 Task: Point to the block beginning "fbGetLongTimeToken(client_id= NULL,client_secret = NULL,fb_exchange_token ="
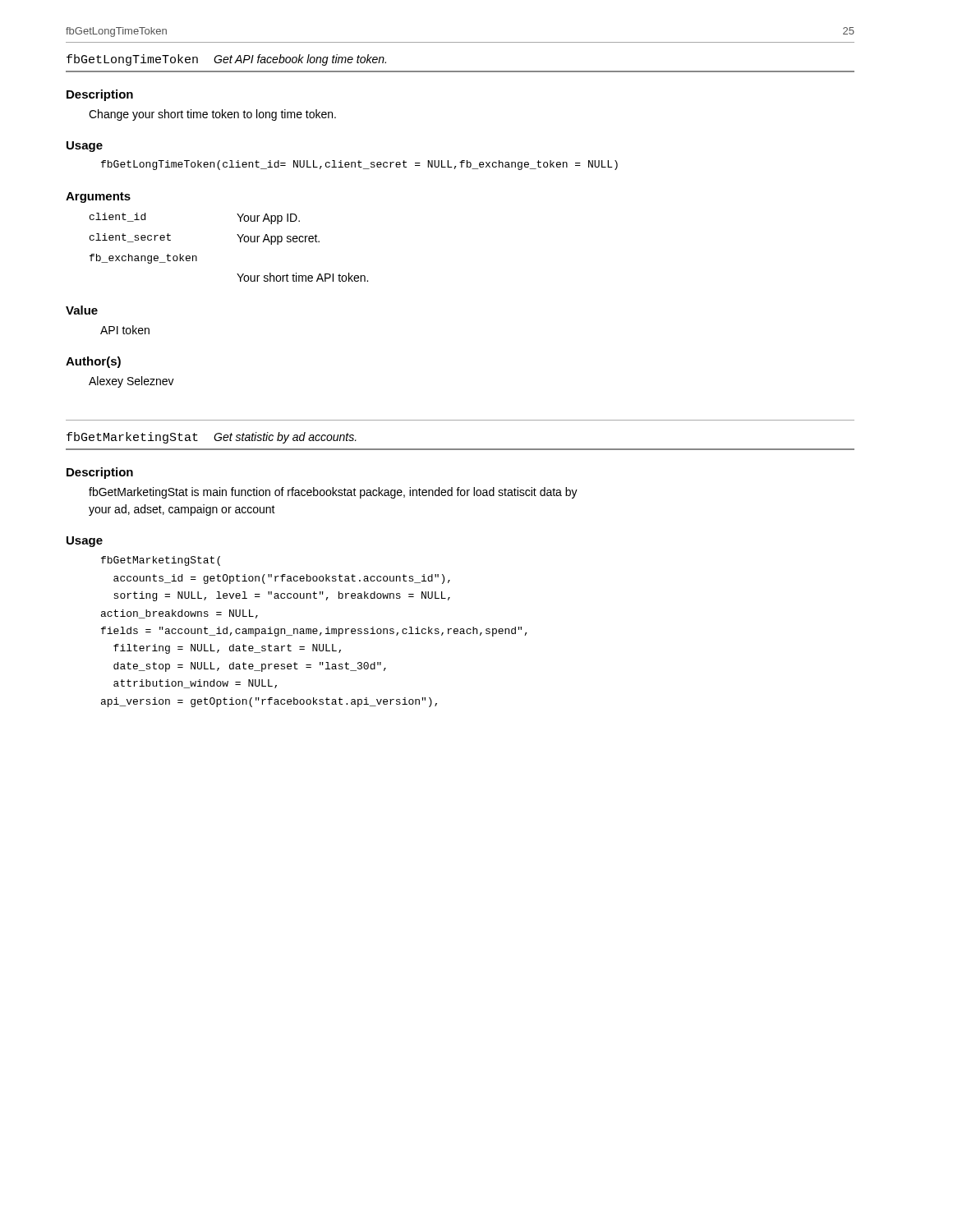point(360,165)
